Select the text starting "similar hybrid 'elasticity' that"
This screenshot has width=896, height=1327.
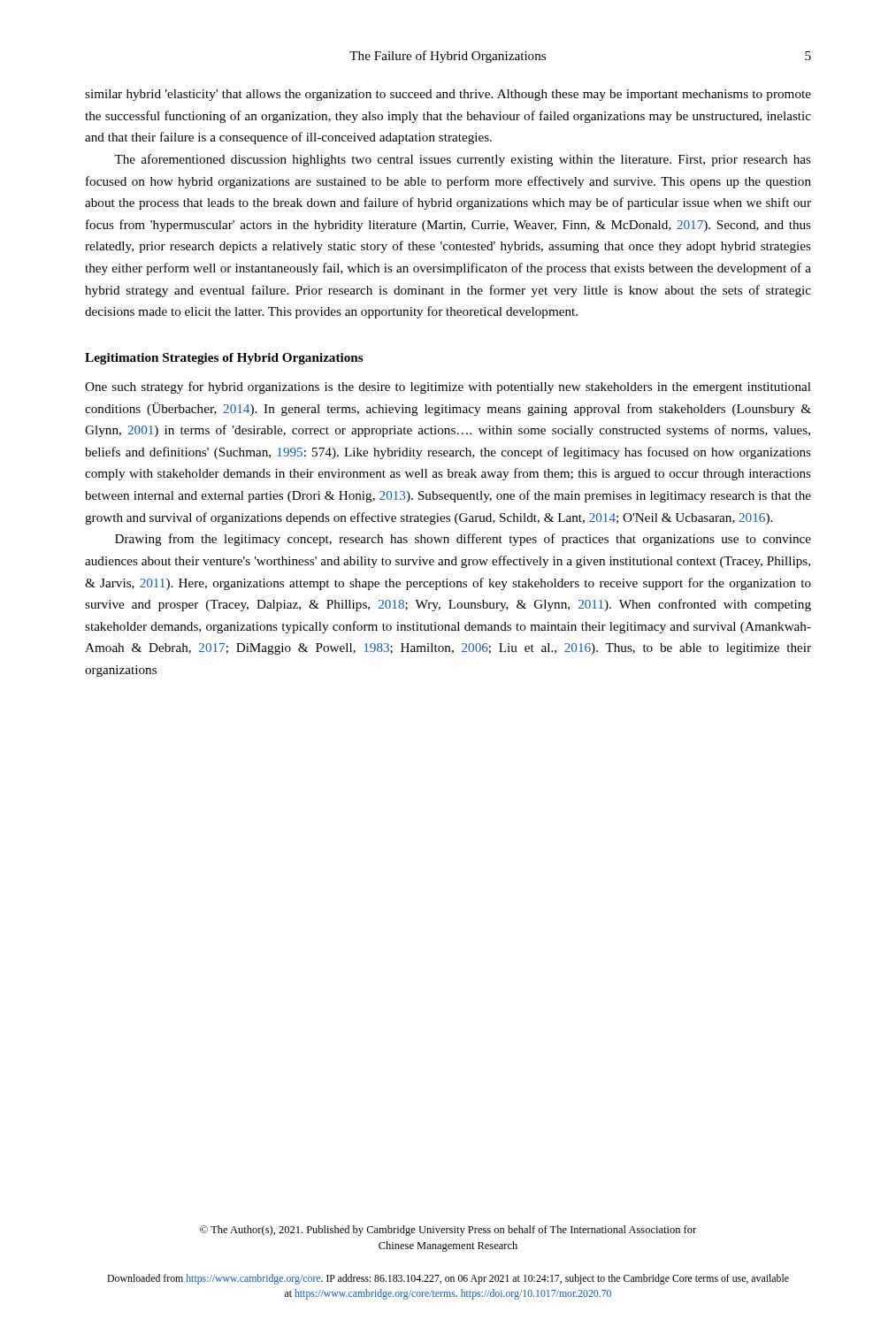(448, 115)
